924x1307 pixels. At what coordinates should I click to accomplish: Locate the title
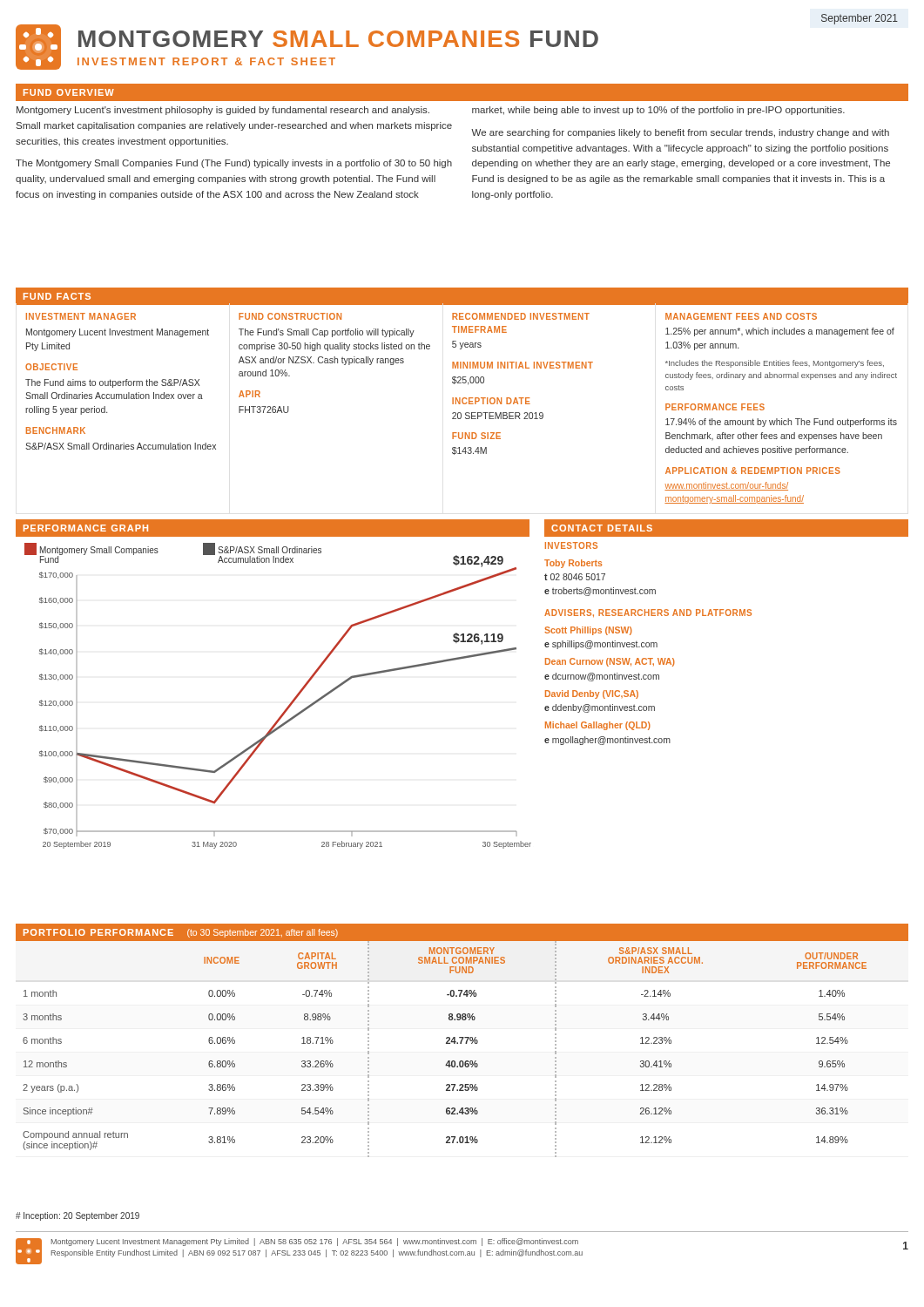click(308, 47)
